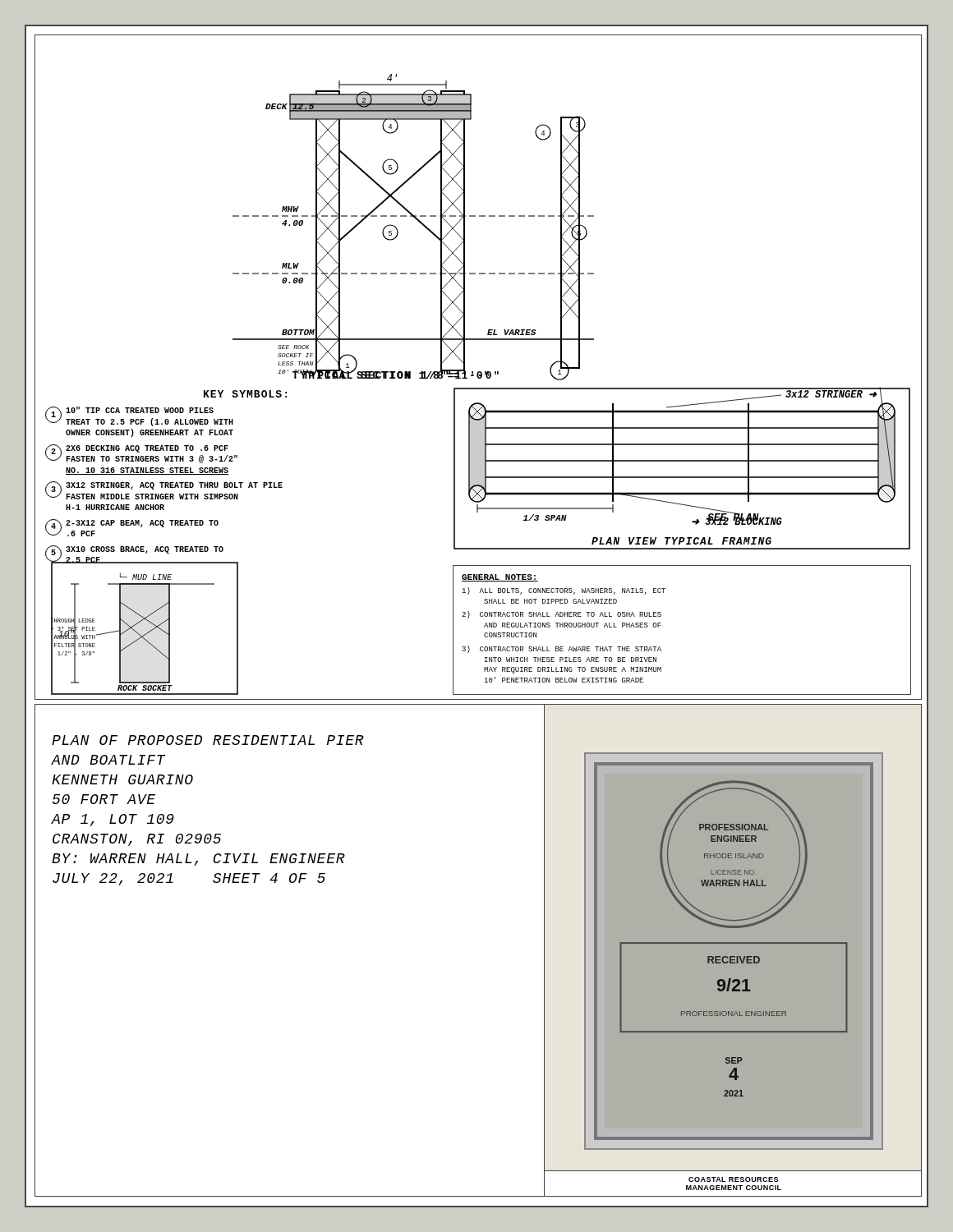Click on the list item with the text "1 10" TIP CCA TREATED WOOD PILESTREAT TO"
This screenshot has width=953, height=1232.
(x=139, y=422)
